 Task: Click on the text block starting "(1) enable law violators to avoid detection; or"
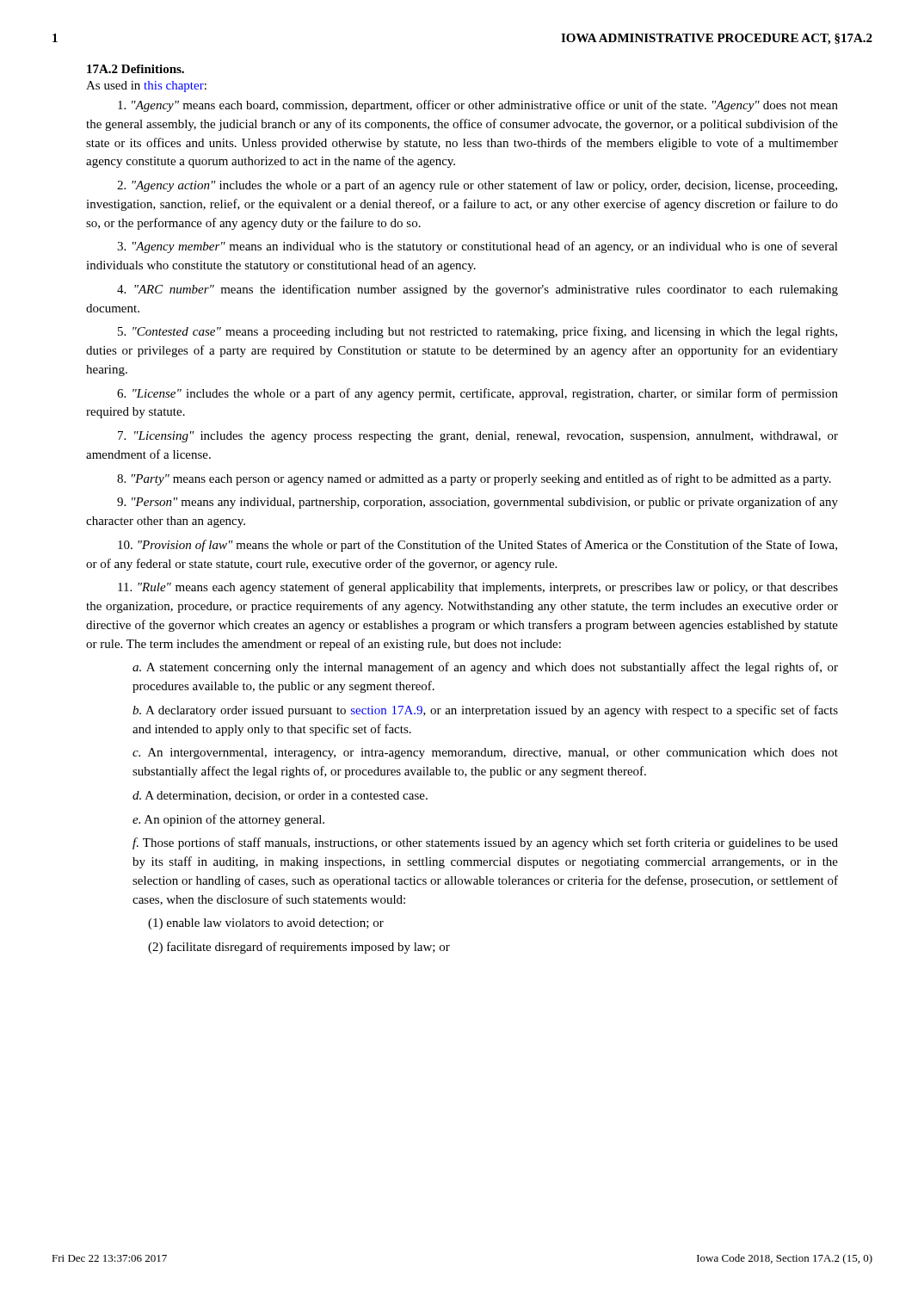pyautogui.click(x=266, y=923)
